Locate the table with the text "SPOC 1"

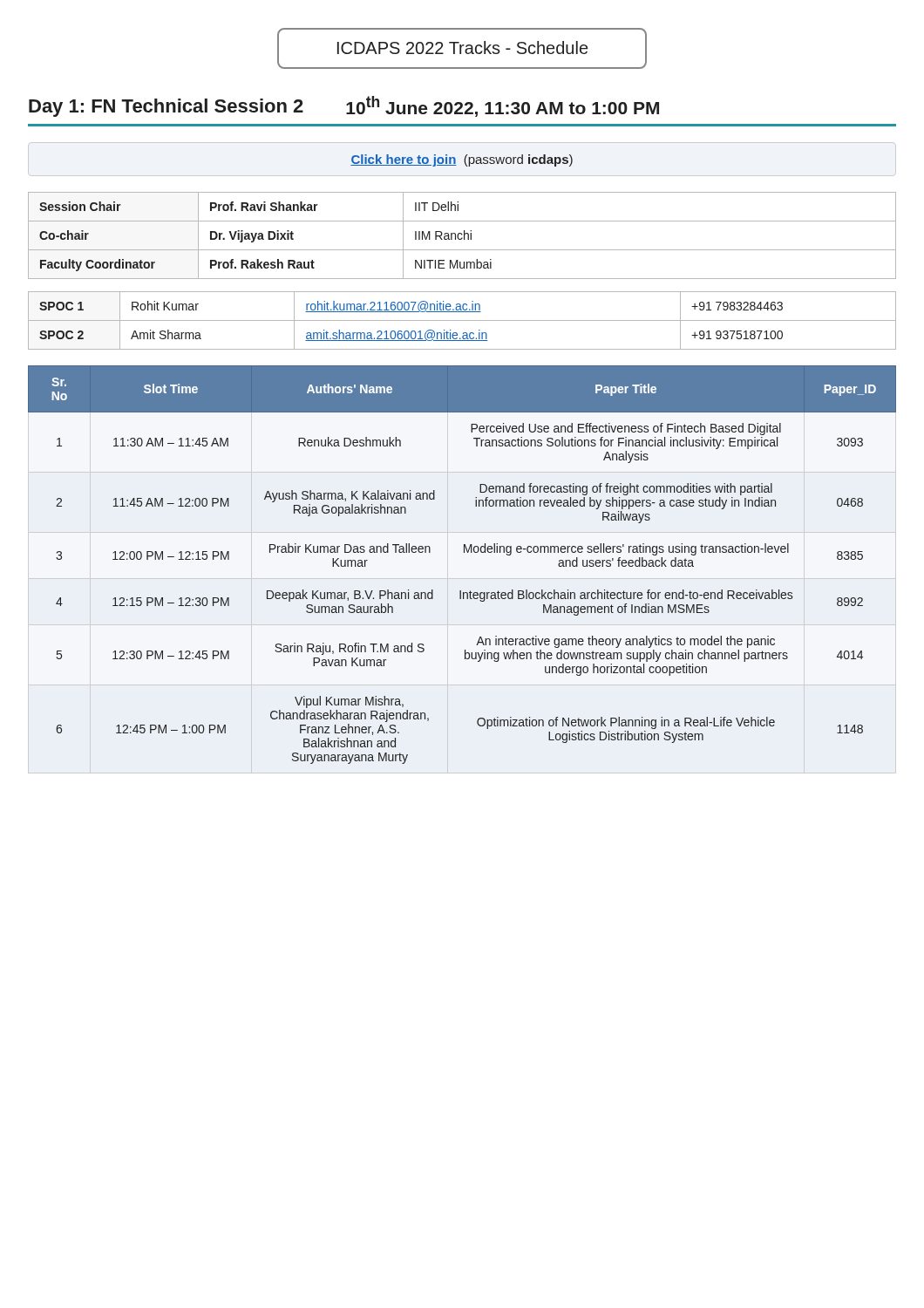click(x=462, y=320)
